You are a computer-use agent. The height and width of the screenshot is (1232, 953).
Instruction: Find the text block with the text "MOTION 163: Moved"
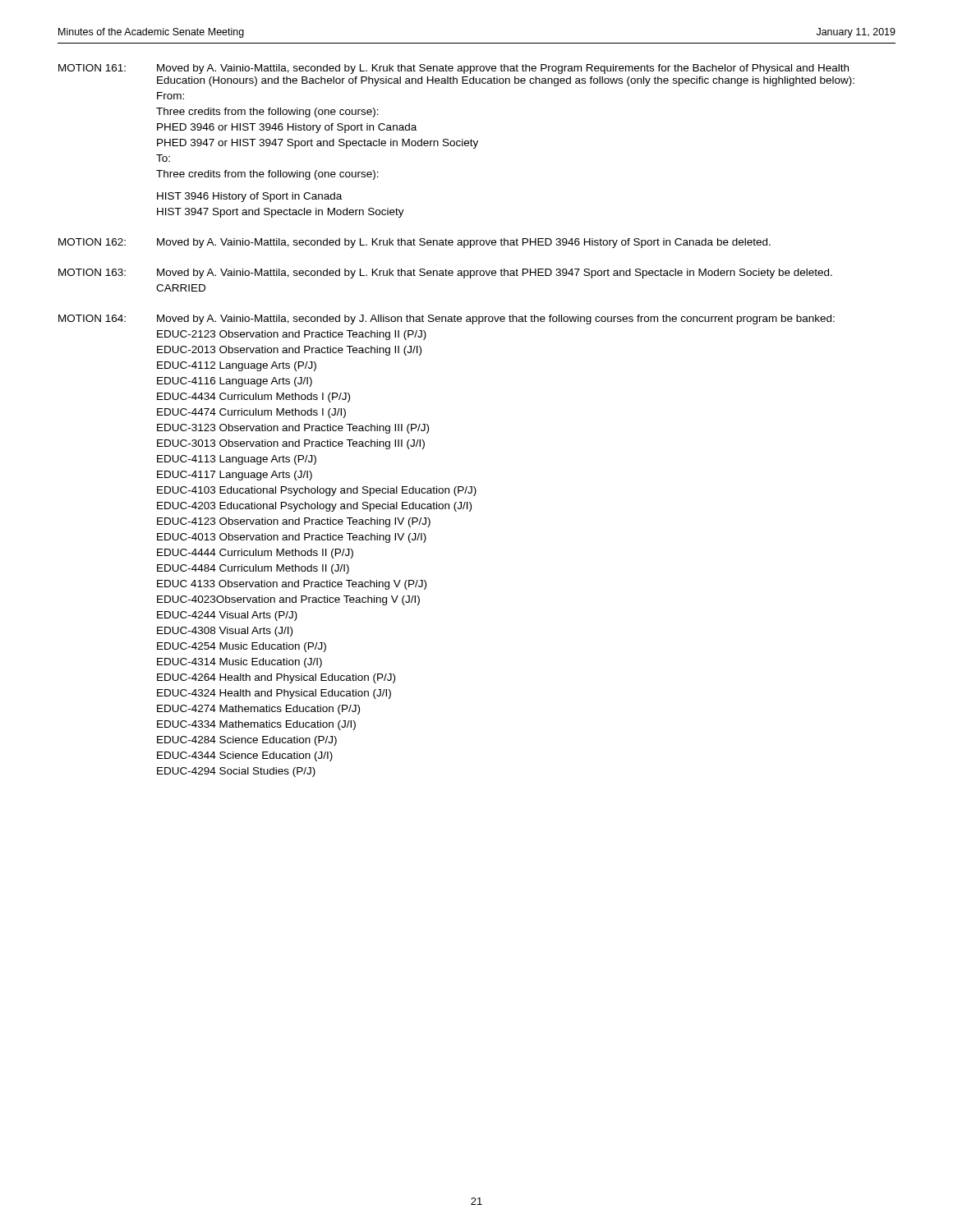pos(476,282)
